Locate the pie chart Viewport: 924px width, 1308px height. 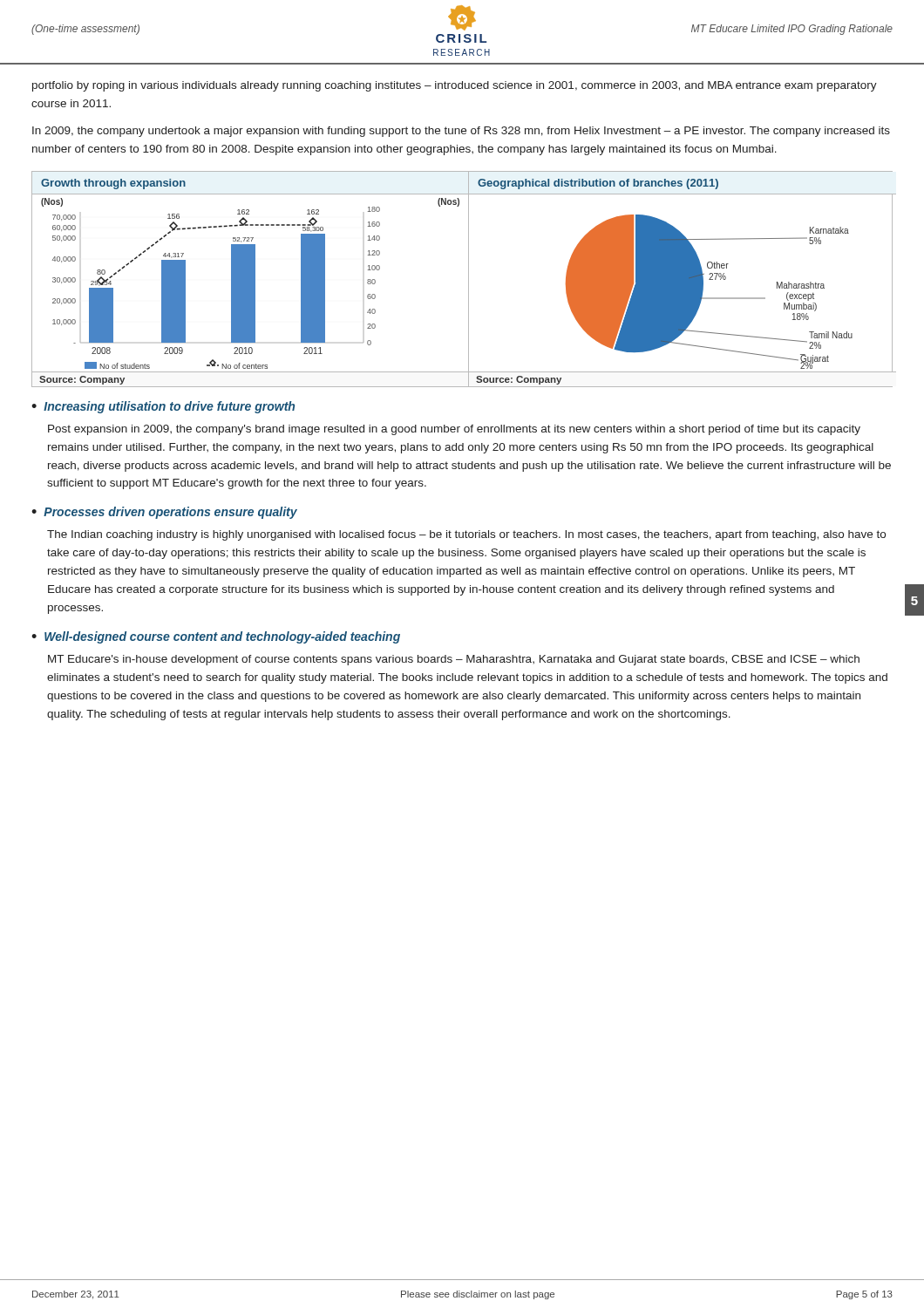pos(683,279)
